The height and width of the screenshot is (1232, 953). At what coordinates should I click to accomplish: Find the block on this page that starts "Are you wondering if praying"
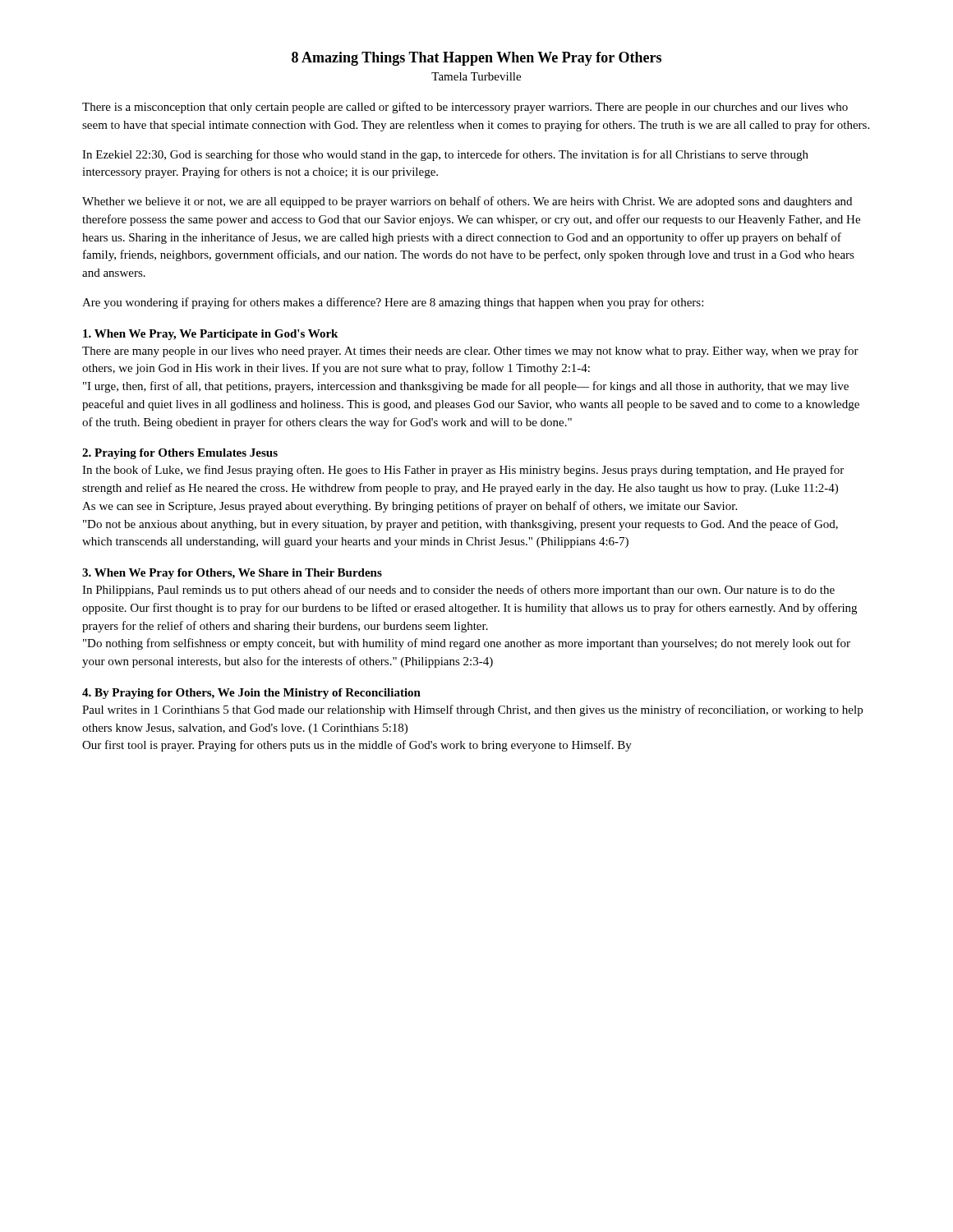pos(393,302)
